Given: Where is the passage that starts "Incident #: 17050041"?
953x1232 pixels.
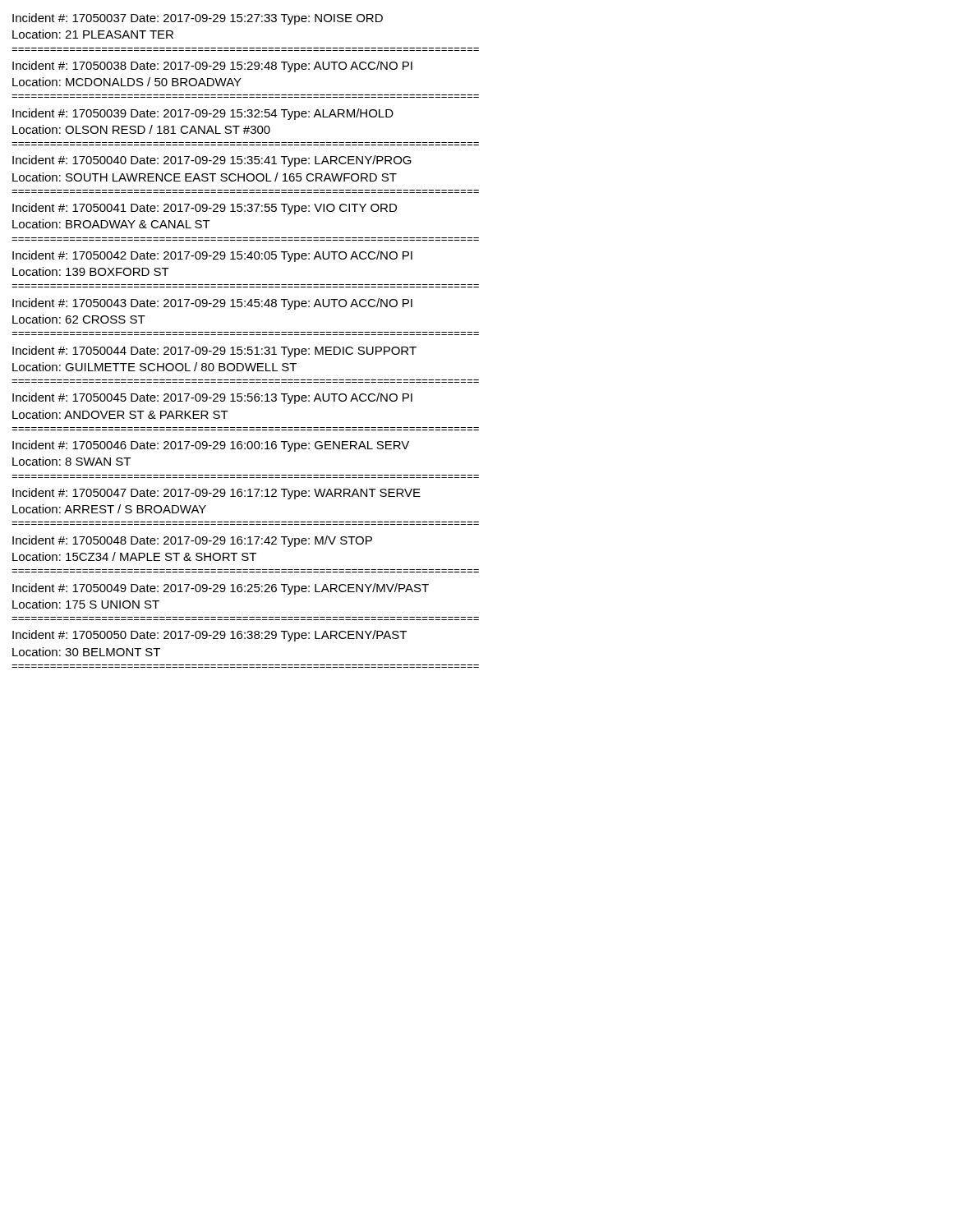Looking at the screenshot, I should pos(205,209).
